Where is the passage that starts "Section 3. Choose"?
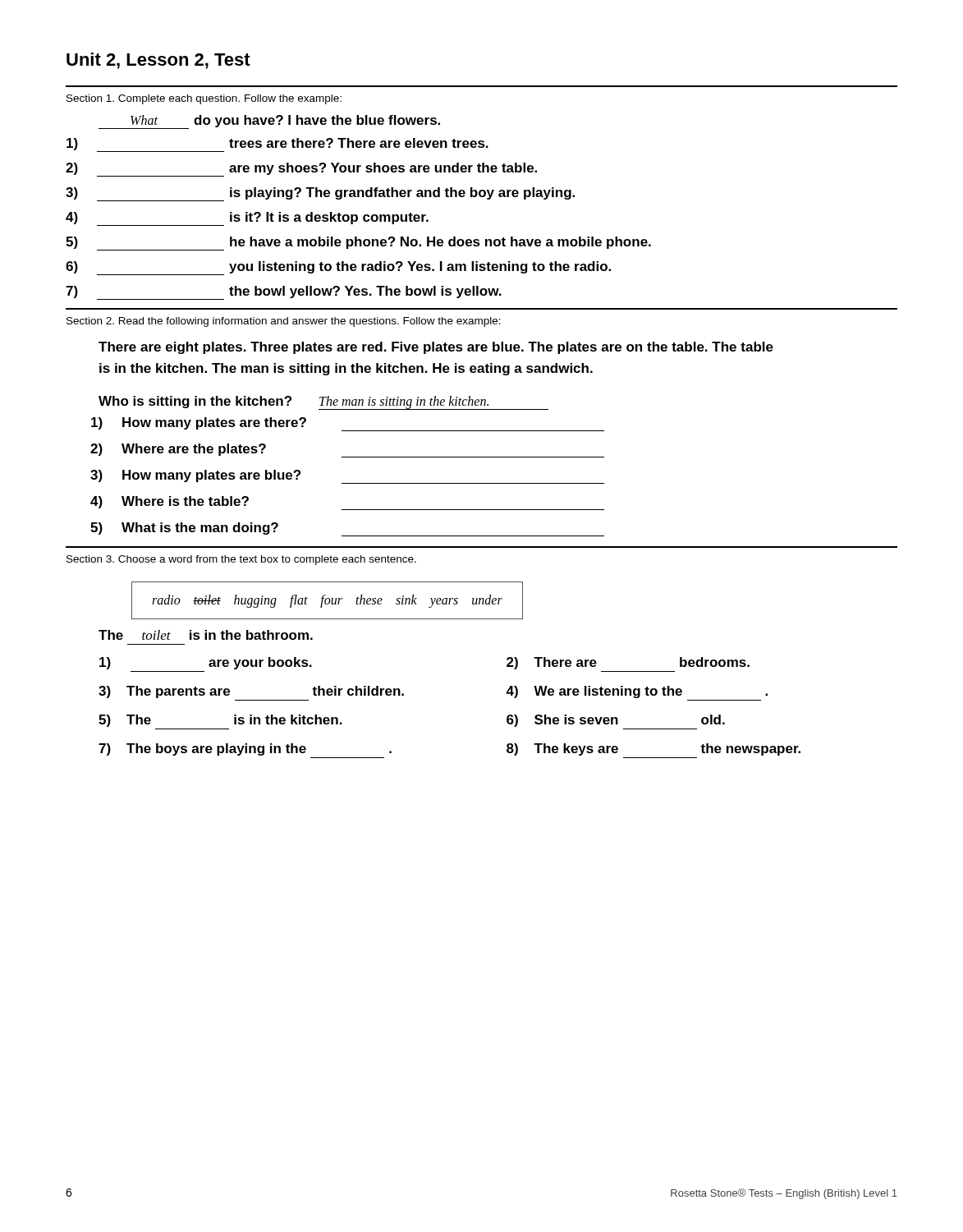This screenshot has width=963, height=1232. click(241, 559)
